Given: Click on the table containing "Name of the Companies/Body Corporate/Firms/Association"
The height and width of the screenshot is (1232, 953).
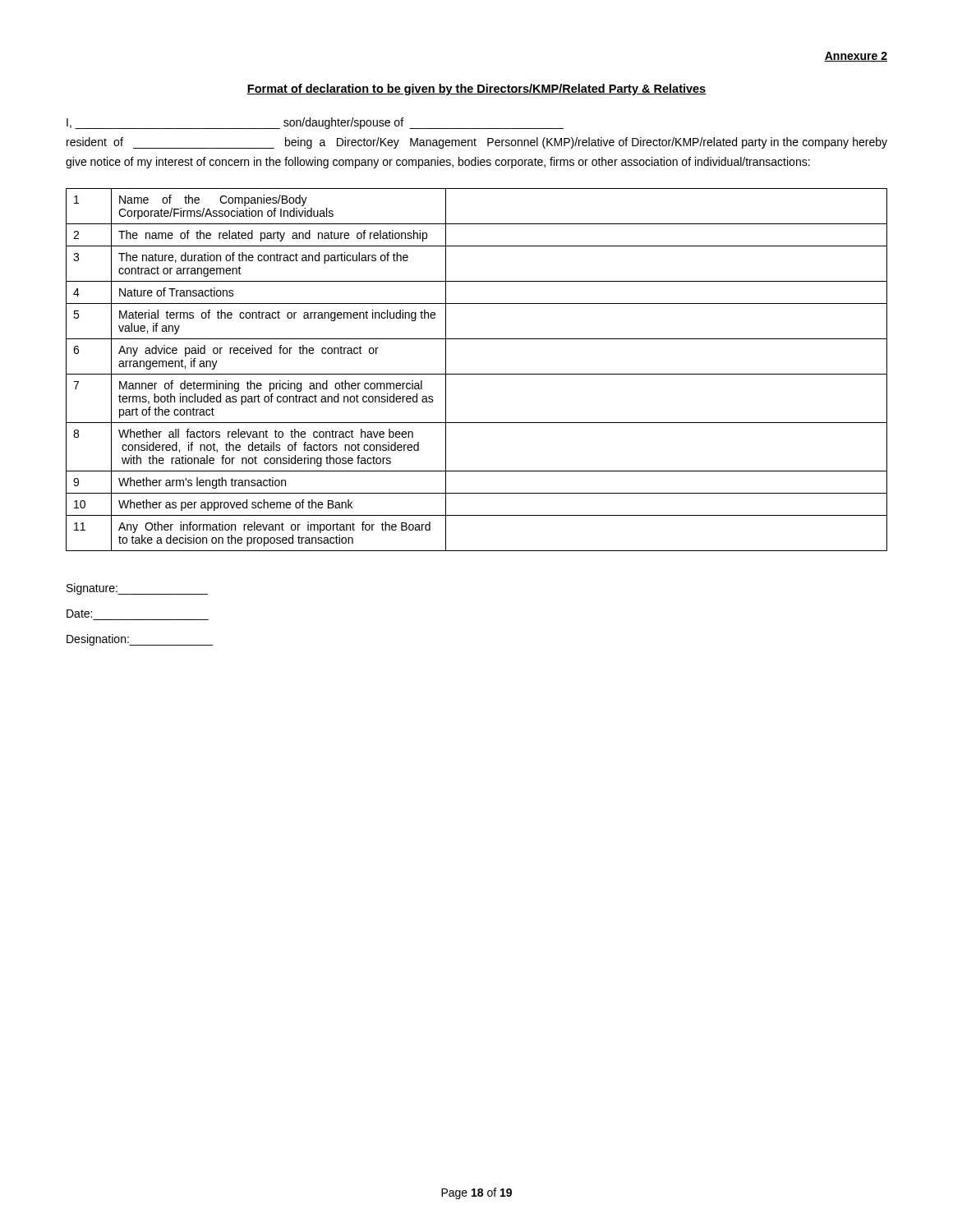Looking at the screenshot, I should click(476, 370).
